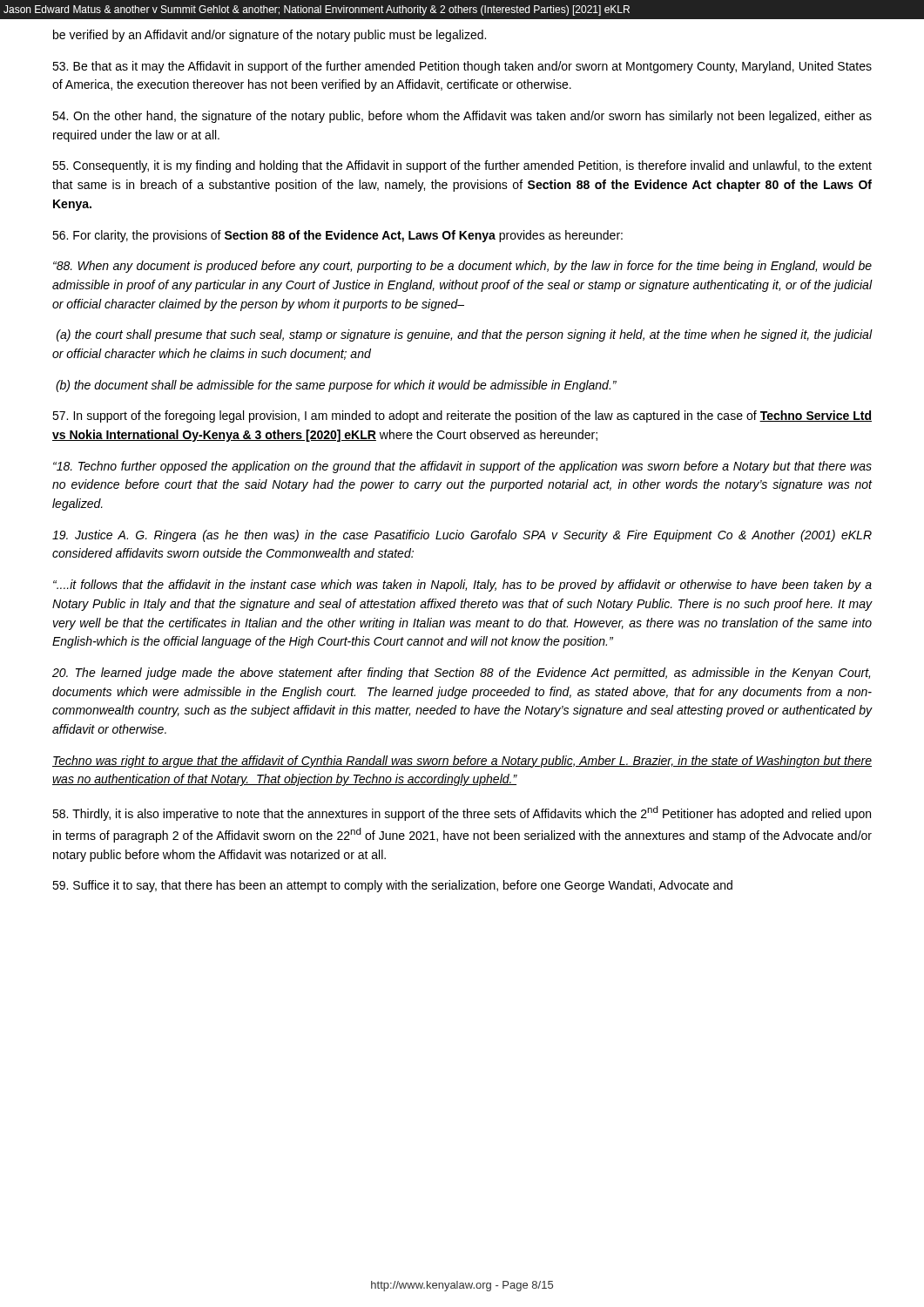
Task: Point to the region starting "(b) the document shall be admissible for"
Action: click(334, 385)
